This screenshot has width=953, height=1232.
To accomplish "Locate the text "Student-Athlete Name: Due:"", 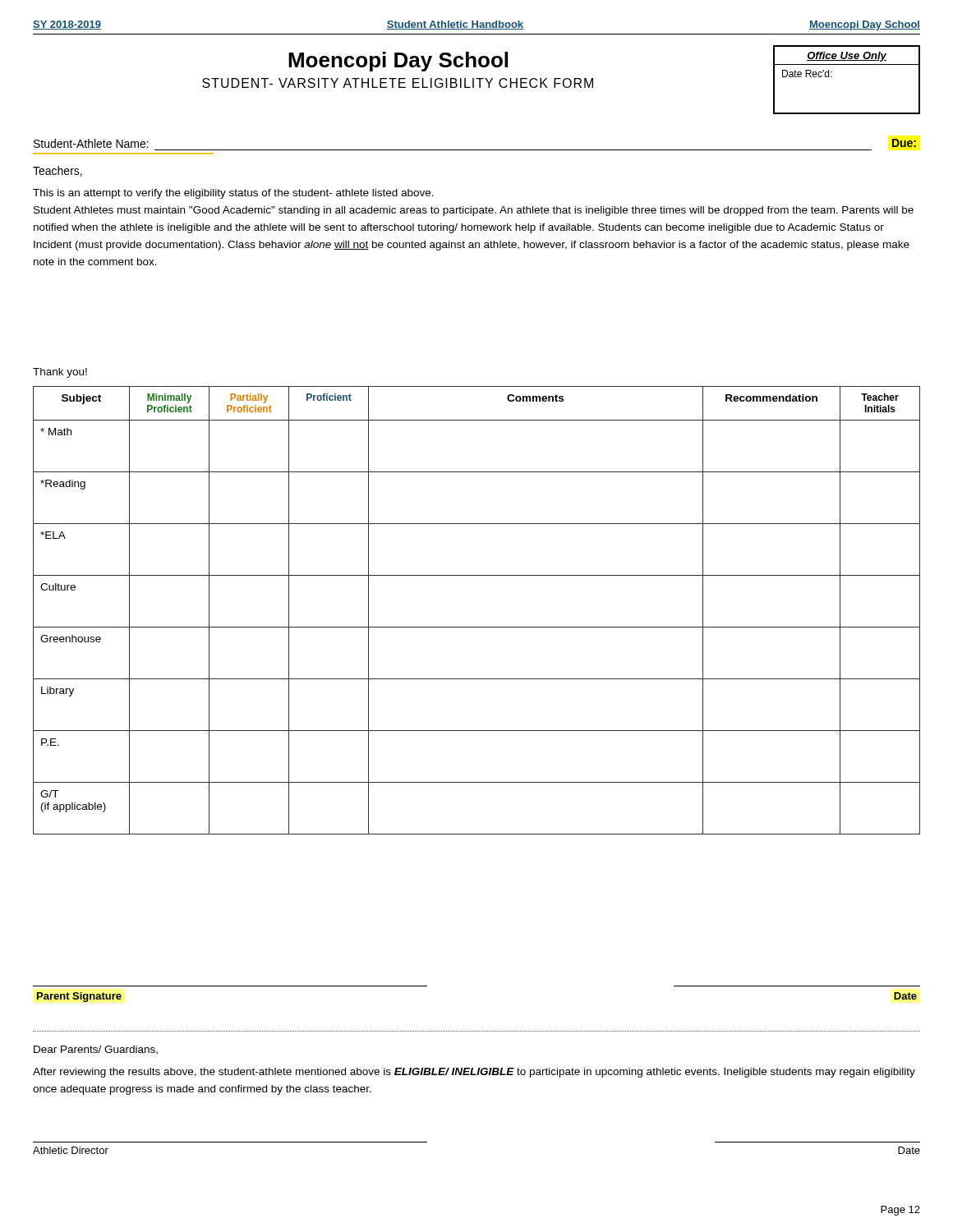I will (x=476, y=143).
